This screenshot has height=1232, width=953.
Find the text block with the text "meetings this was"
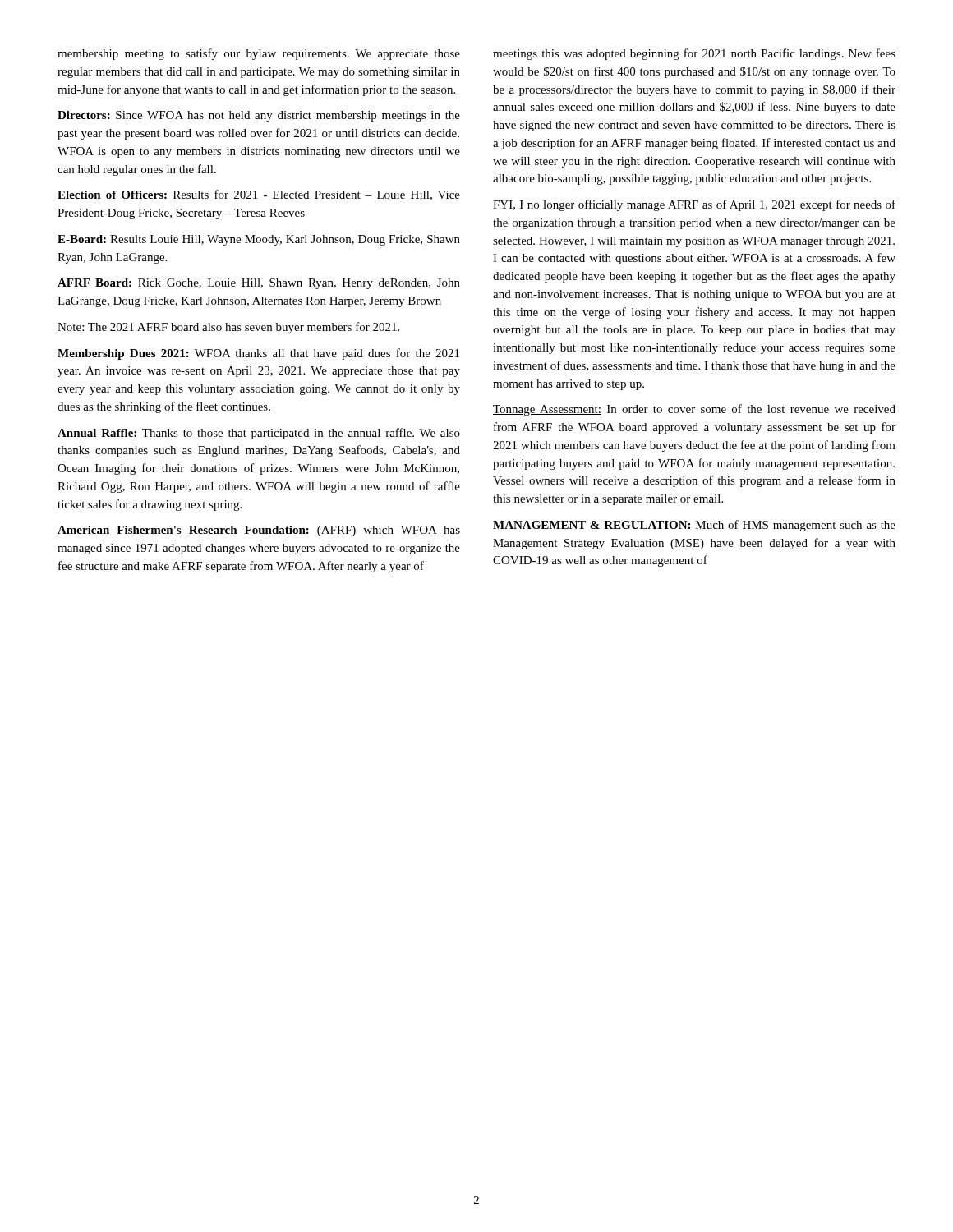pos(694,117)
